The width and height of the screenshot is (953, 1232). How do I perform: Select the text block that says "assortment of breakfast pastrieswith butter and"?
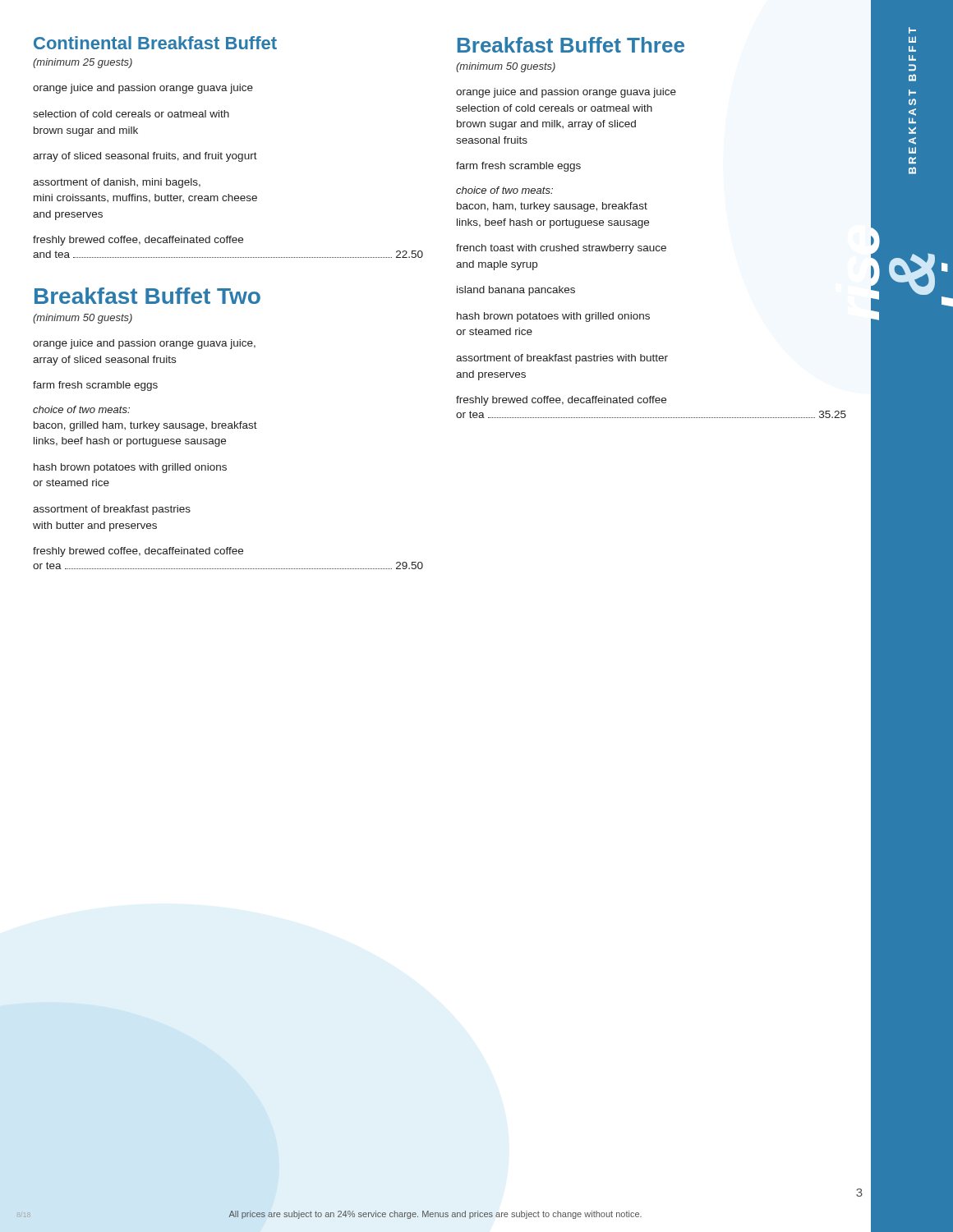(112, 510)
